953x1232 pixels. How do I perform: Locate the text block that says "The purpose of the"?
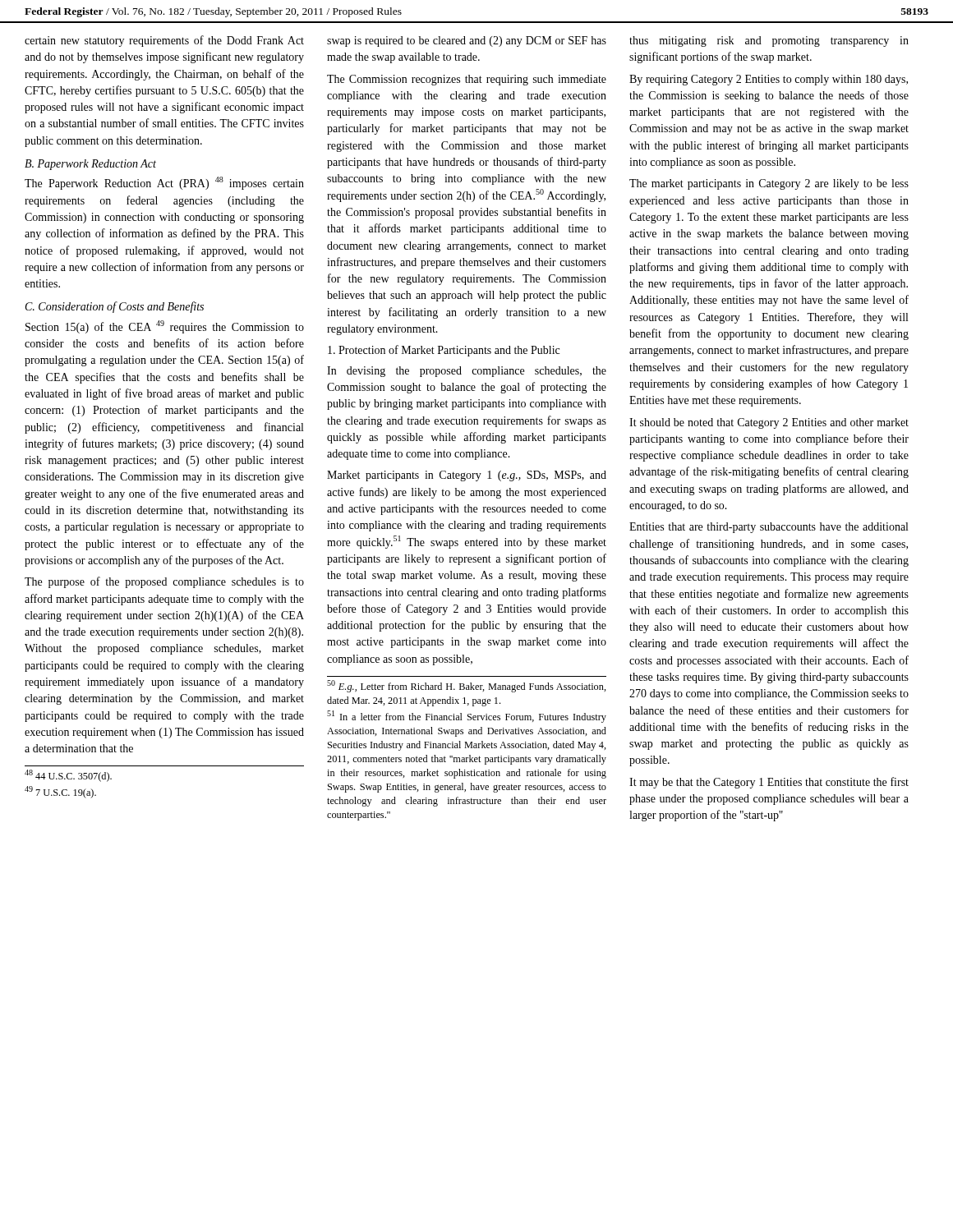coord(164,666)
